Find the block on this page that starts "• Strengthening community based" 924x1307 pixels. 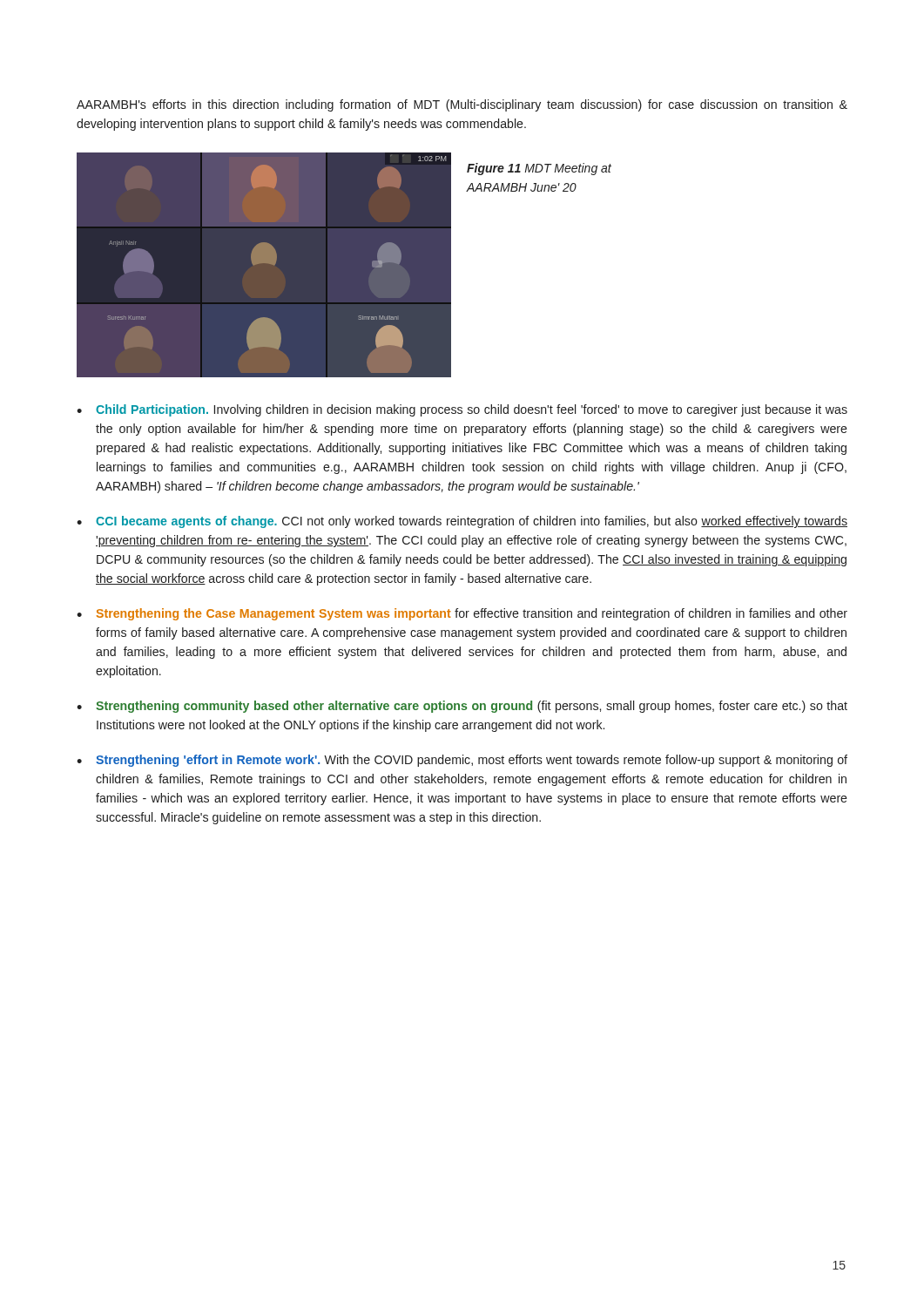point(462,716)
